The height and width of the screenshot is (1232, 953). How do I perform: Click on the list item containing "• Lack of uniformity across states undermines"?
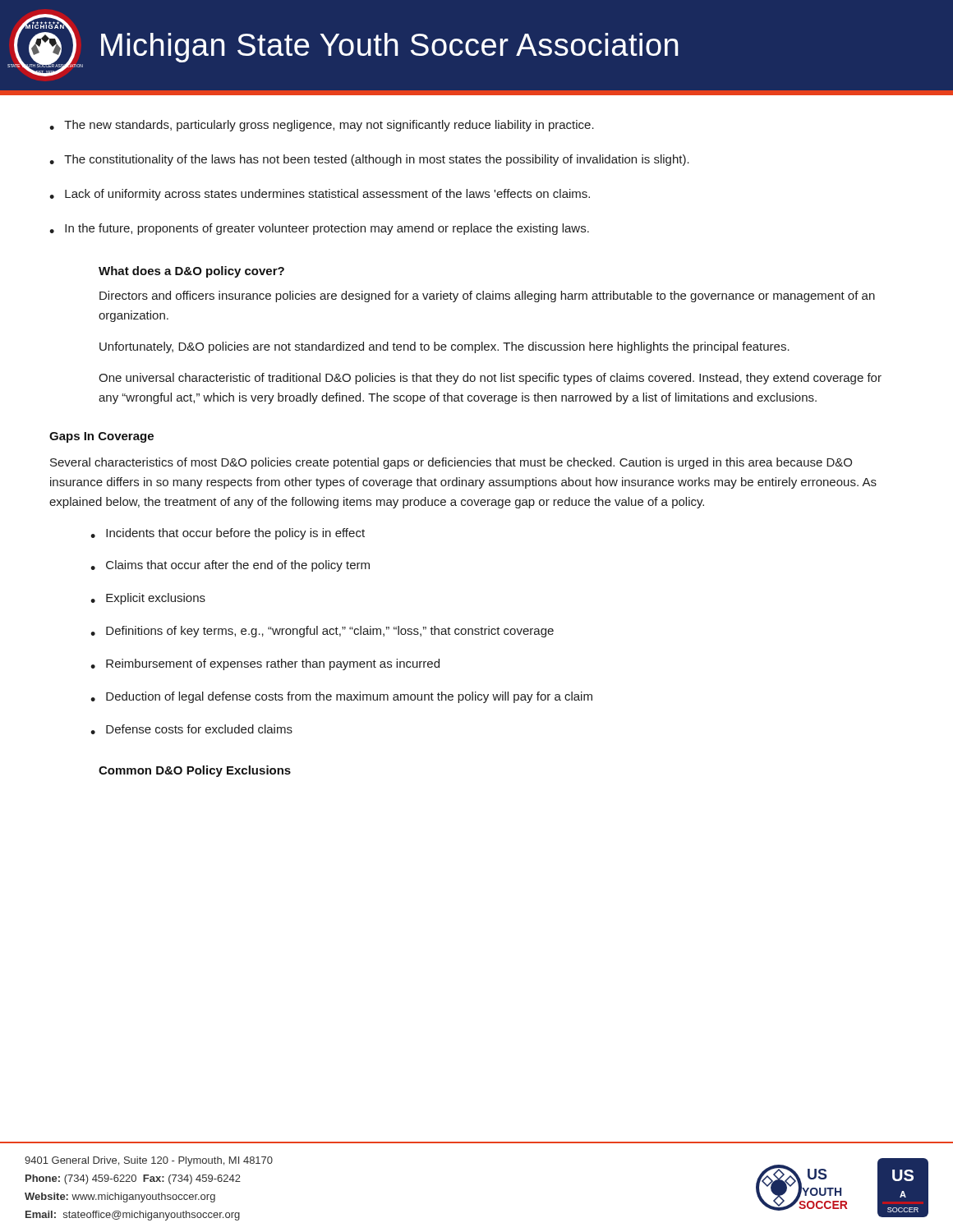[x=320, y=197]
